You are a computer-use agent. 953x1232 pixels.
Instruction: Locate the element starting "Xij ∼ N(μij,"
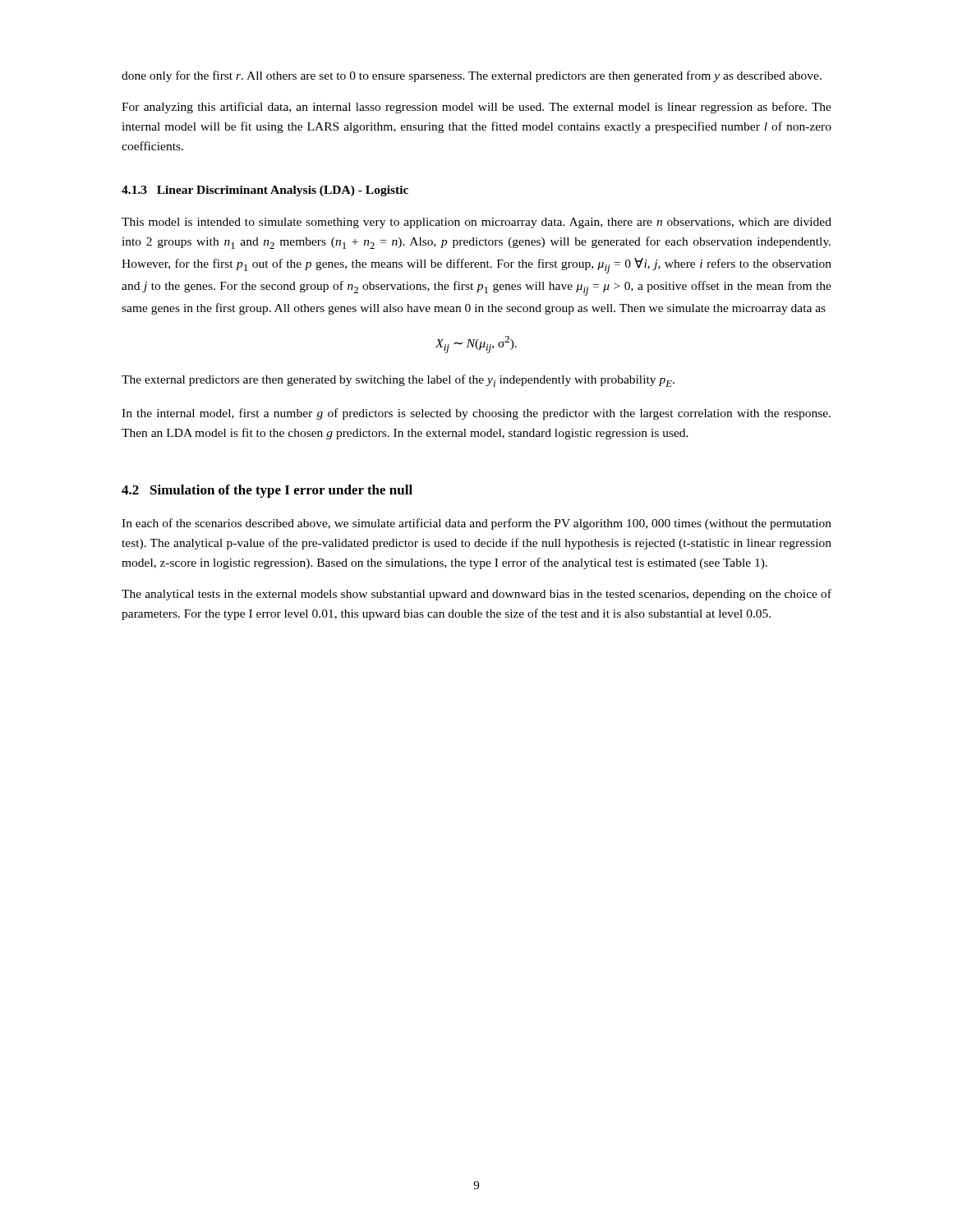[x=476, y=343]
